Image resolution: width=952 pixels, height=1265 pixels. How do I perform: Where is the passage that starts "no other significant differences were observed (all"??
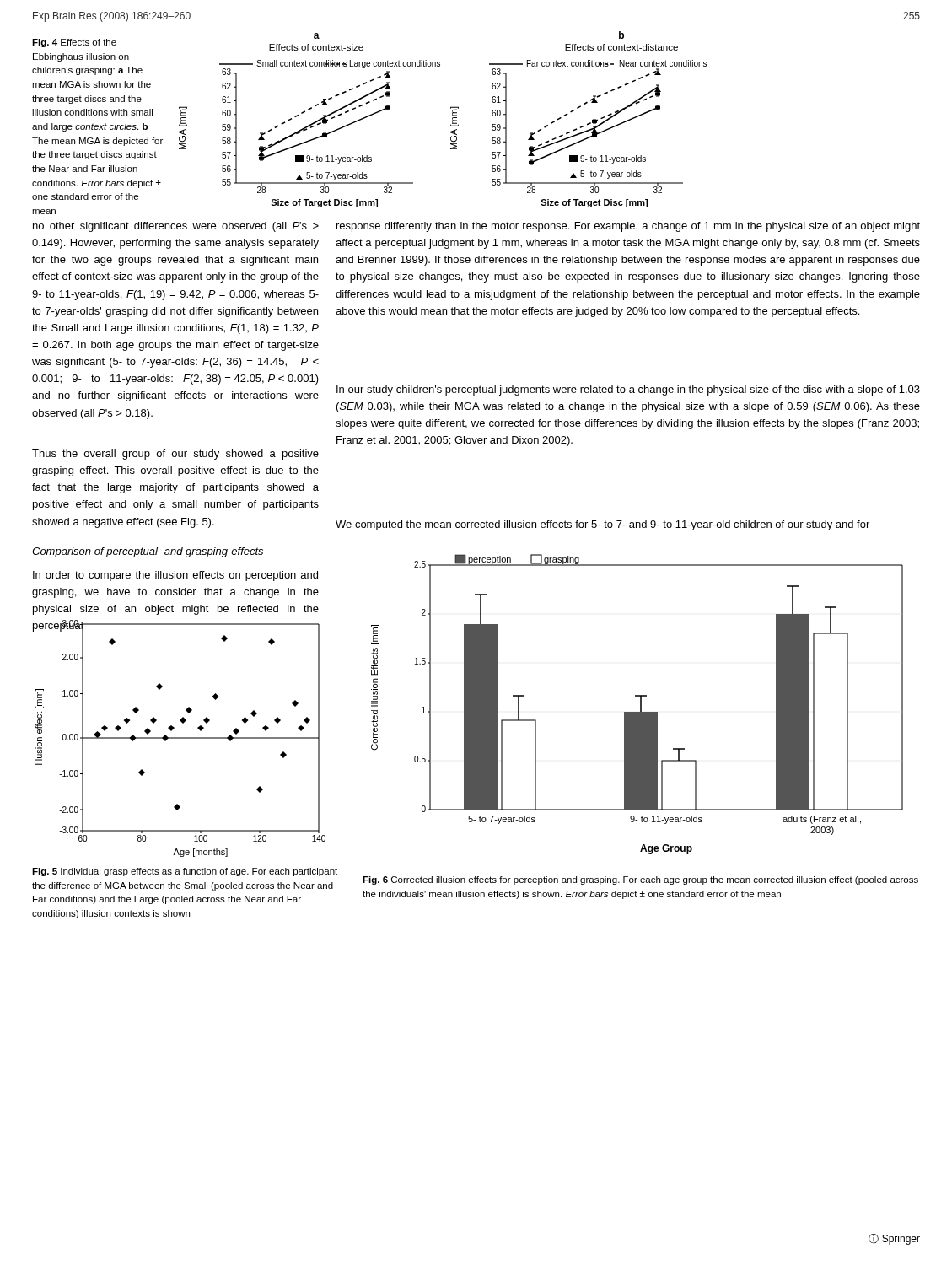pos(175,319)
